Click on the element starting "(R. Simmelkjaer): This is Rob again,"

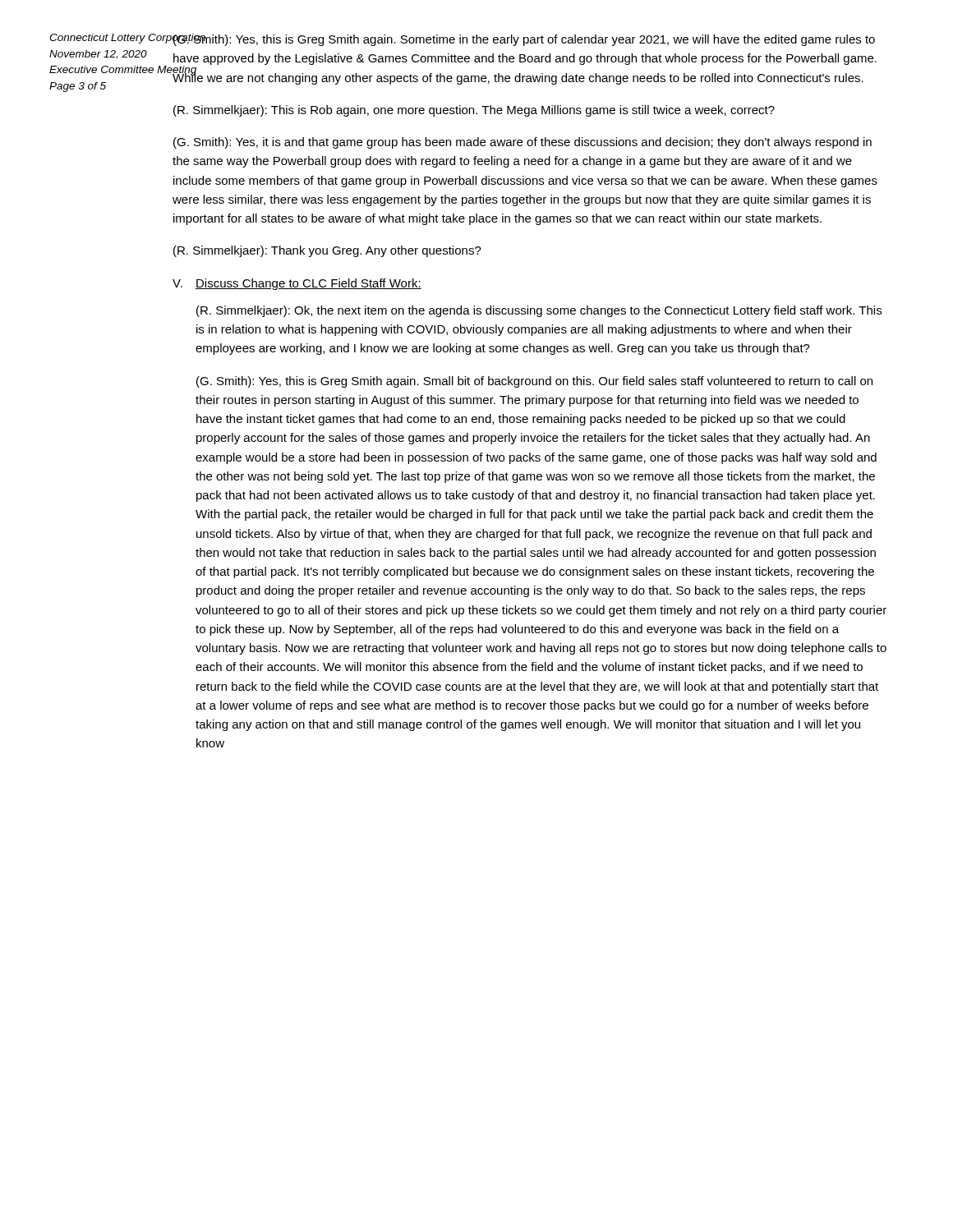tap(474, 109)
